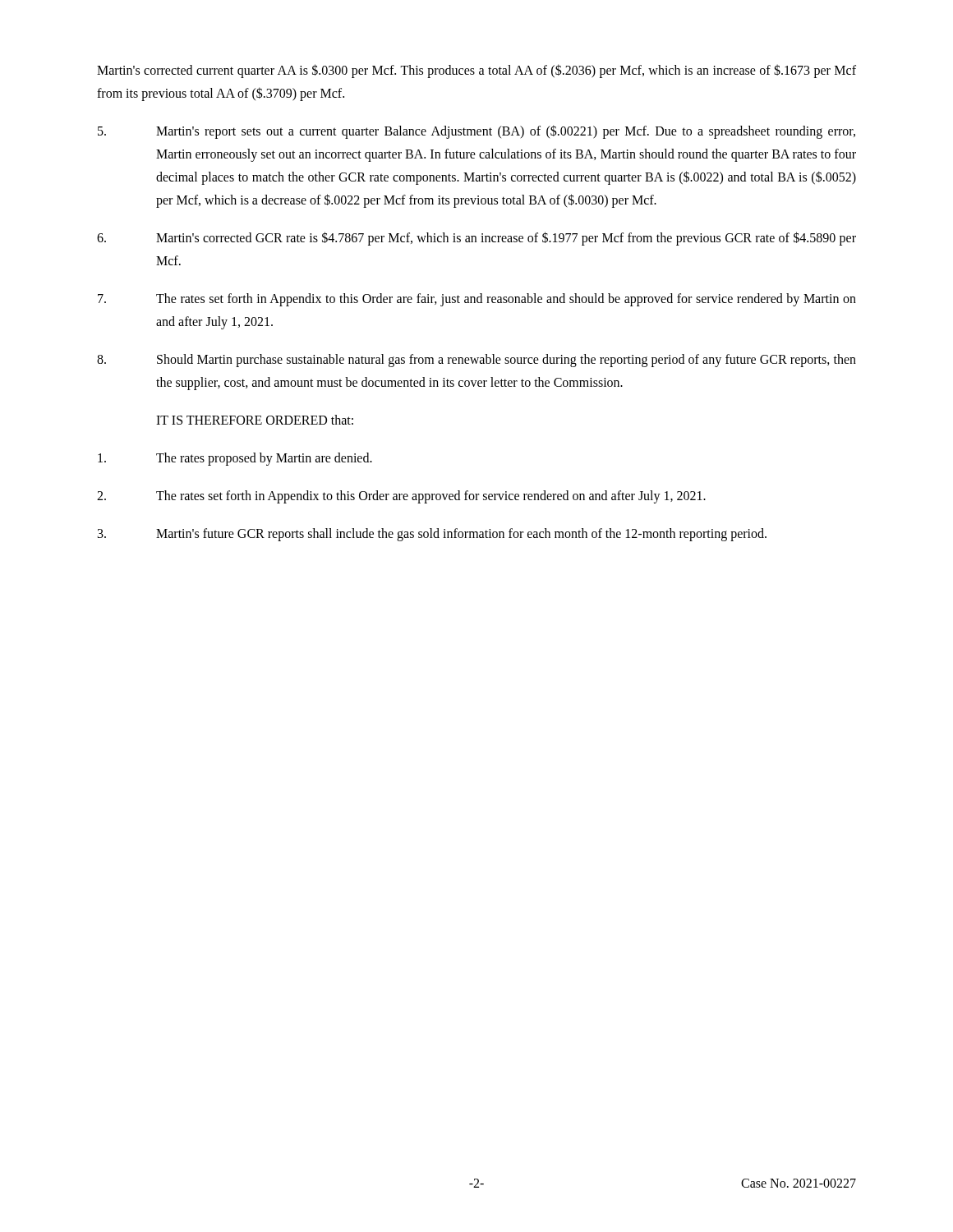The height and width of the screenshot is (1232, 953).
Task: Locate the list item that says "7. The rates set forth in Appendix to"
Action: pyautogui.click(x=476, y=310)
